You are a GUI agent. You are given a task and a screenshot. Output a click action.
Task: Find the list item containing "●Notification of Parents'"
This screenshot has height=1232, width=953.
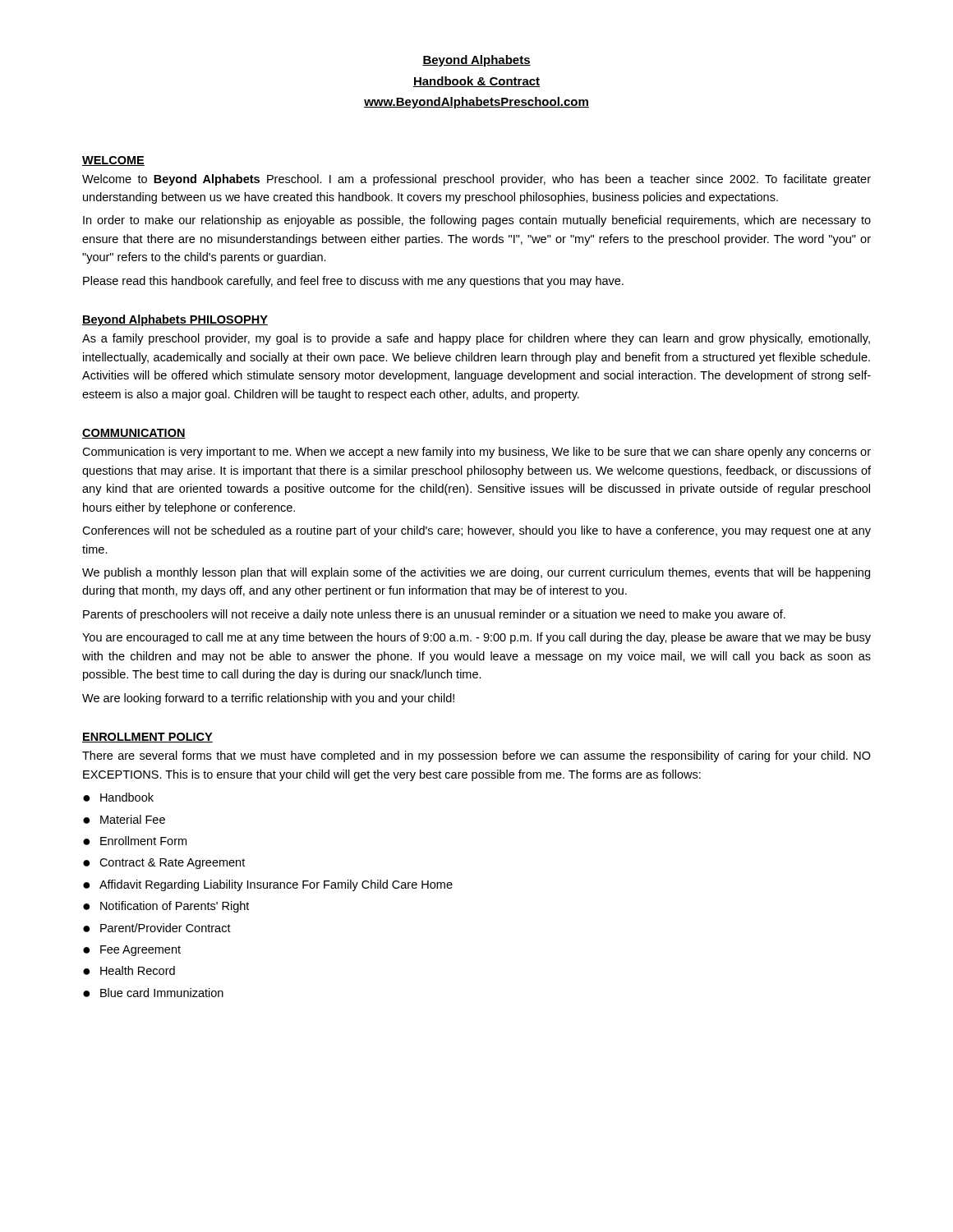[166, 907]
